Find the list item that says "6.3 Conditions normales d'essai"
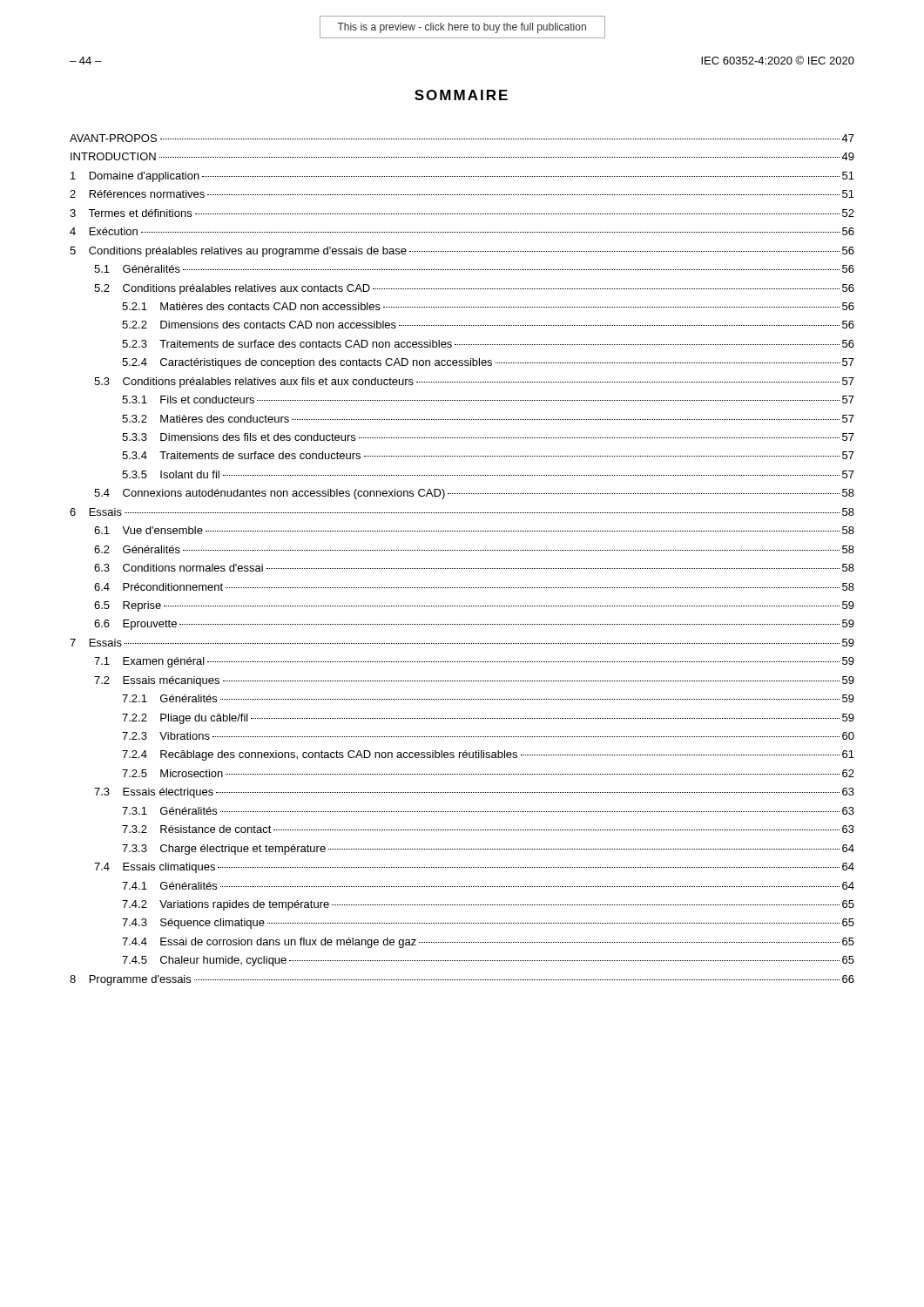The height and width of the screenshot is (1307, 924). (474, 568)
